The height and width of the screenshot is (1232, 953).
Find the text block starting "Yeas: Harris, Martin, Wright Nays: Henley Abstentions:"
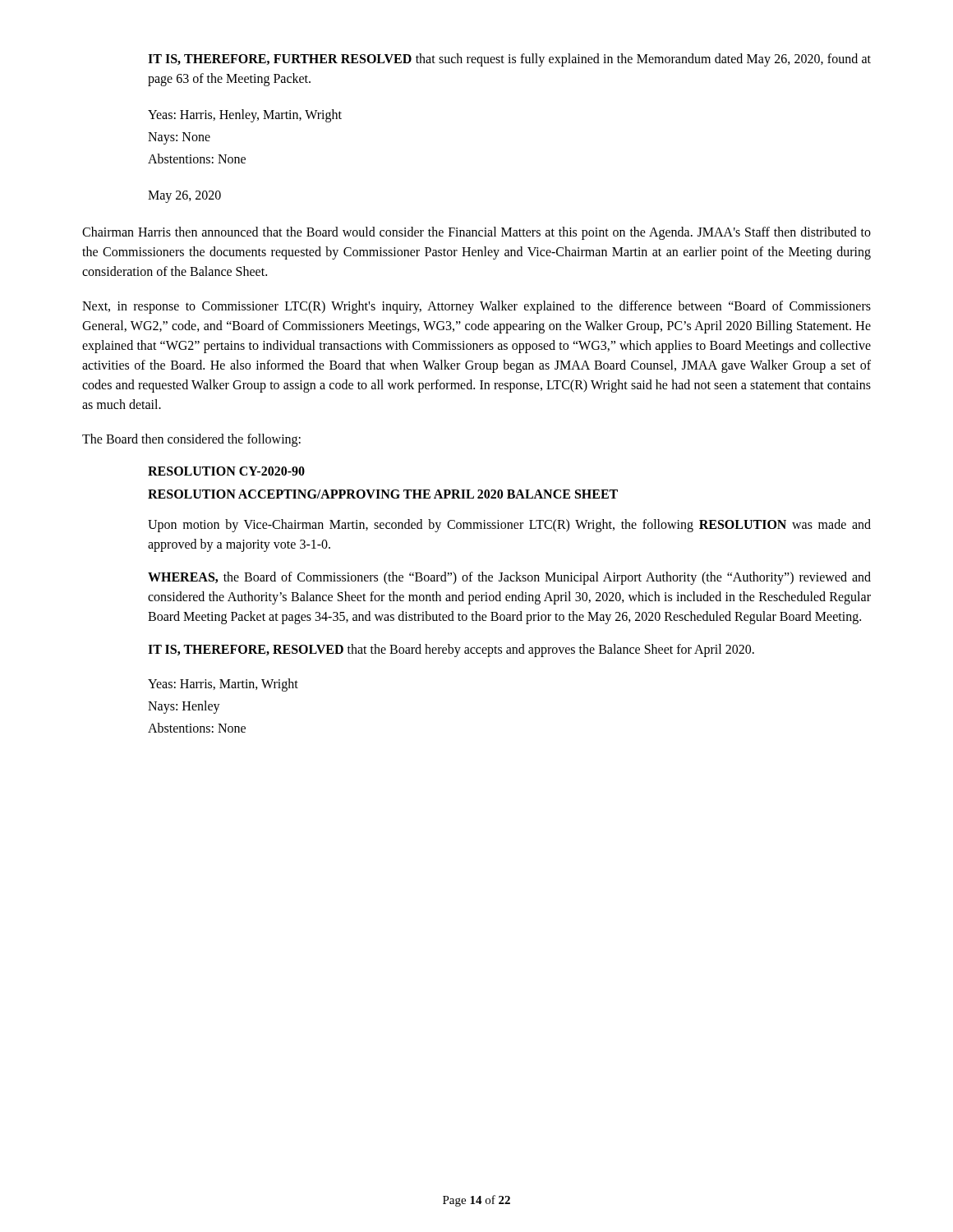(x=223, y=706)
